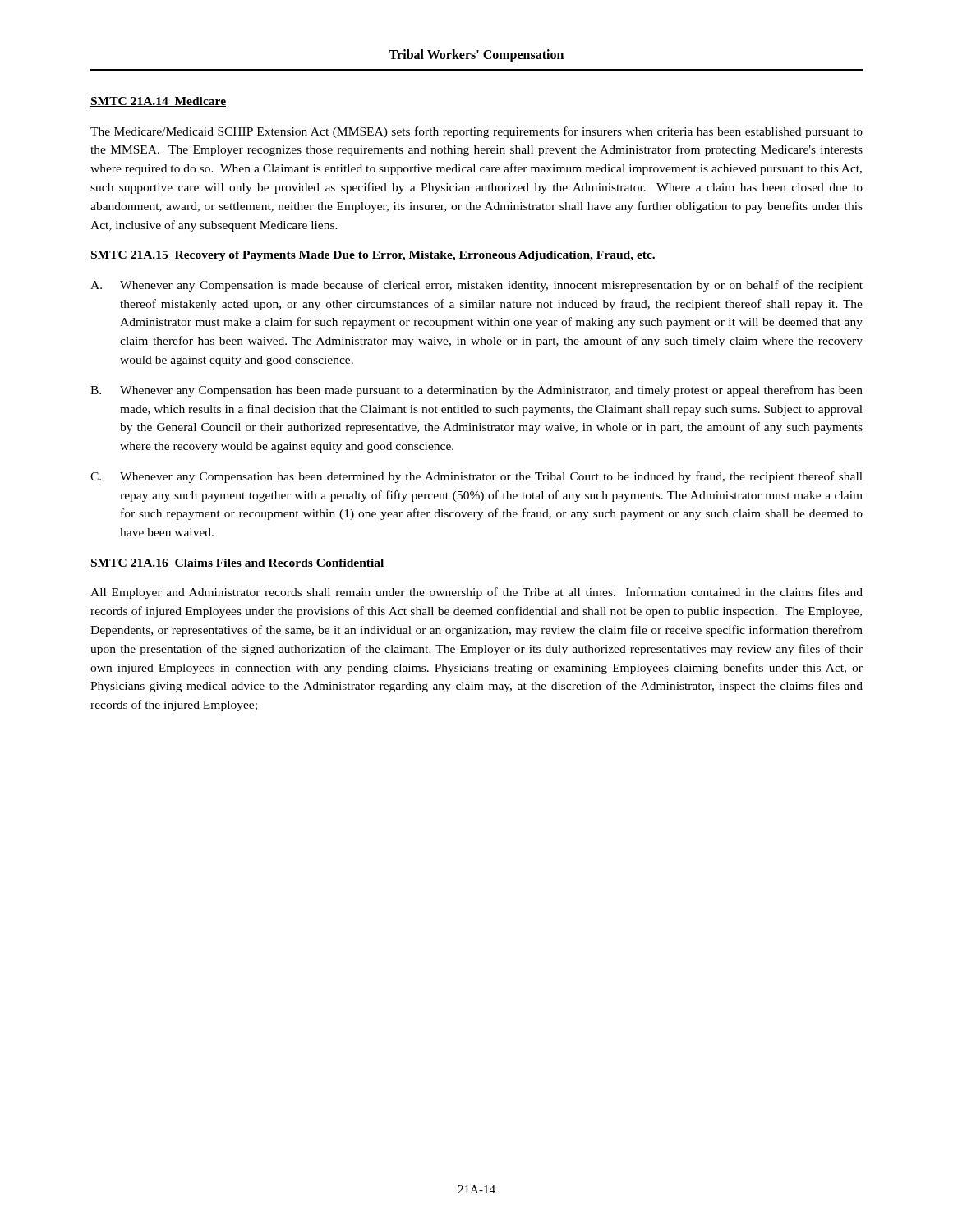953x1232 pixels.
Task: Find the passage starting "C. Whenever any"
Action: [x=476, y=505]
